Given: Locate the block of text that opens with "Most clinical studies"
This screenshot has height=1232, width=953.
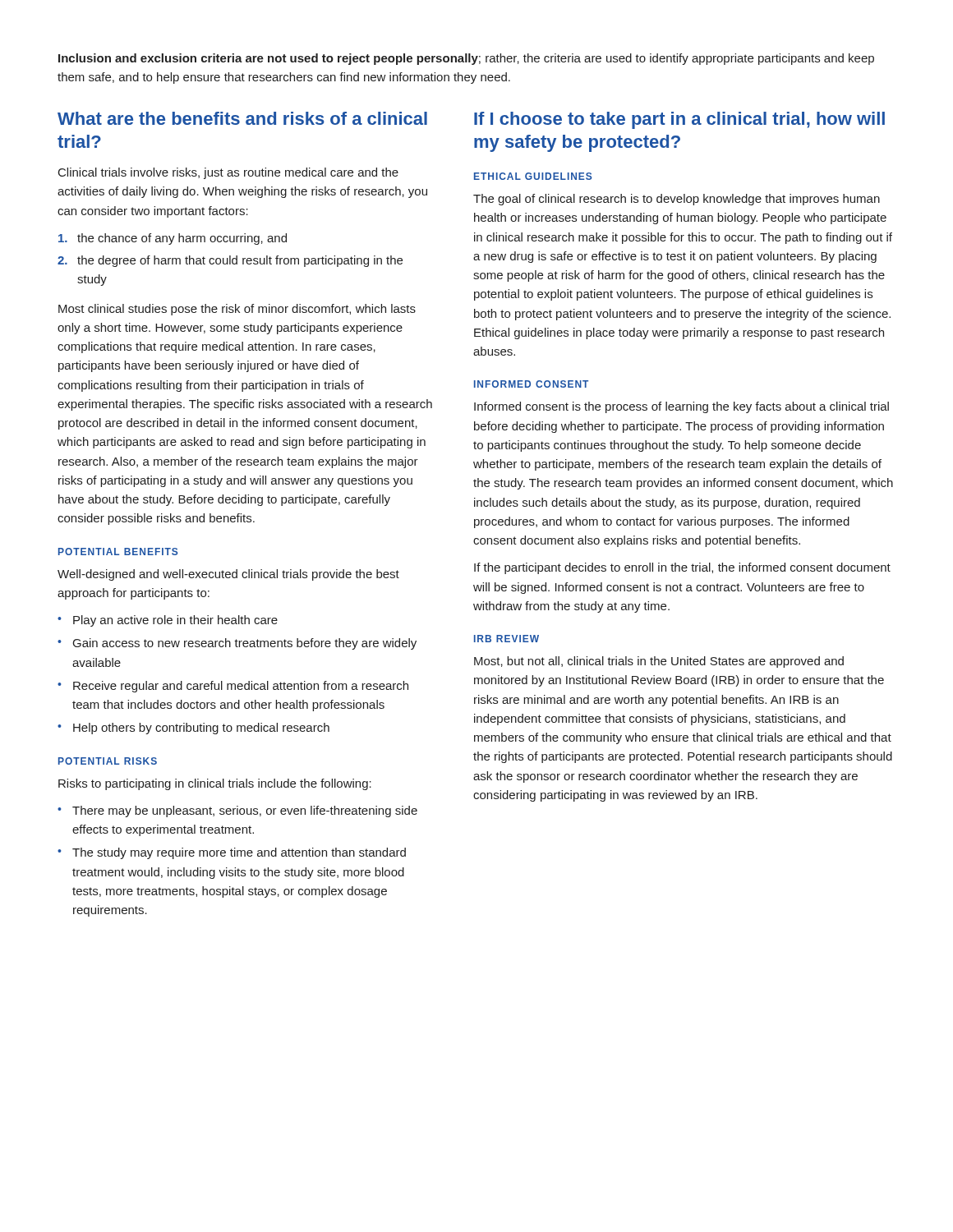Looking at the screenshot, I should pos(245,413).
